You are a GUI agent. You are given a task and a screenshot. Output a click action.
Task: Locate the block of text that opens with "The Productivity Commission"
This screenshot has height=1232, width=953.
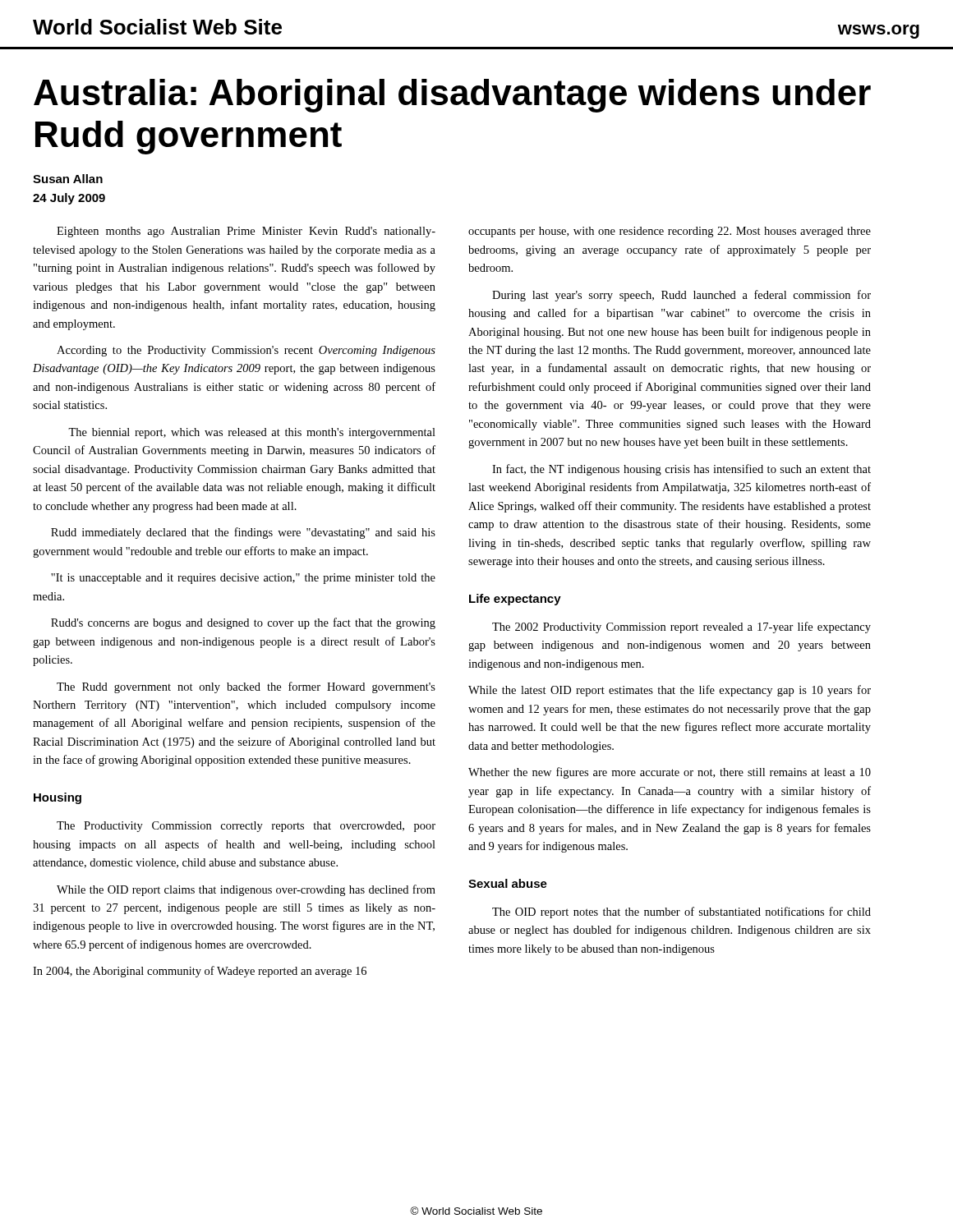click(234, 844)
